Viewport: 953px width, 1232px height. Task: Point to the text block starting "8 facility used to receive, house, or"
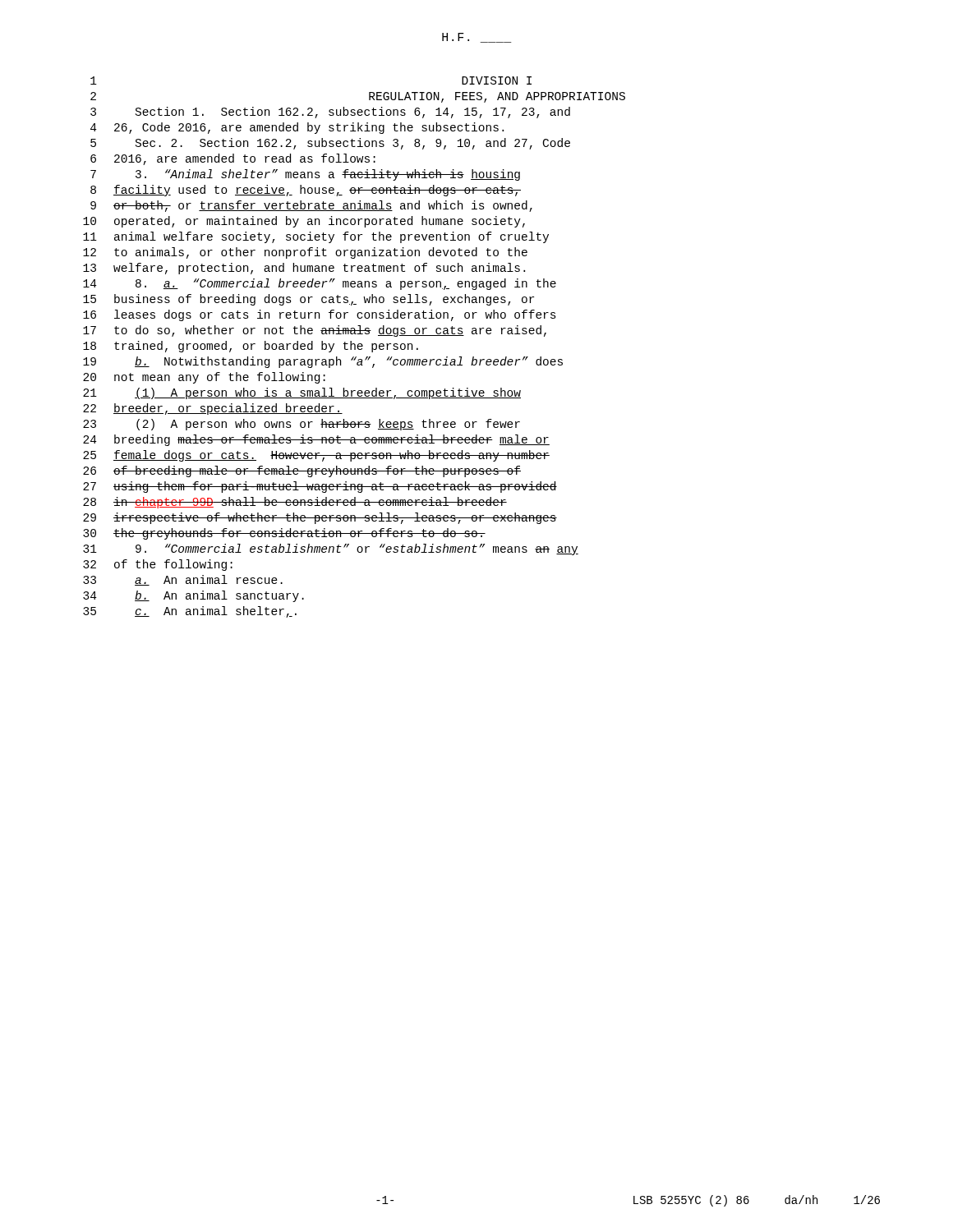297,191
